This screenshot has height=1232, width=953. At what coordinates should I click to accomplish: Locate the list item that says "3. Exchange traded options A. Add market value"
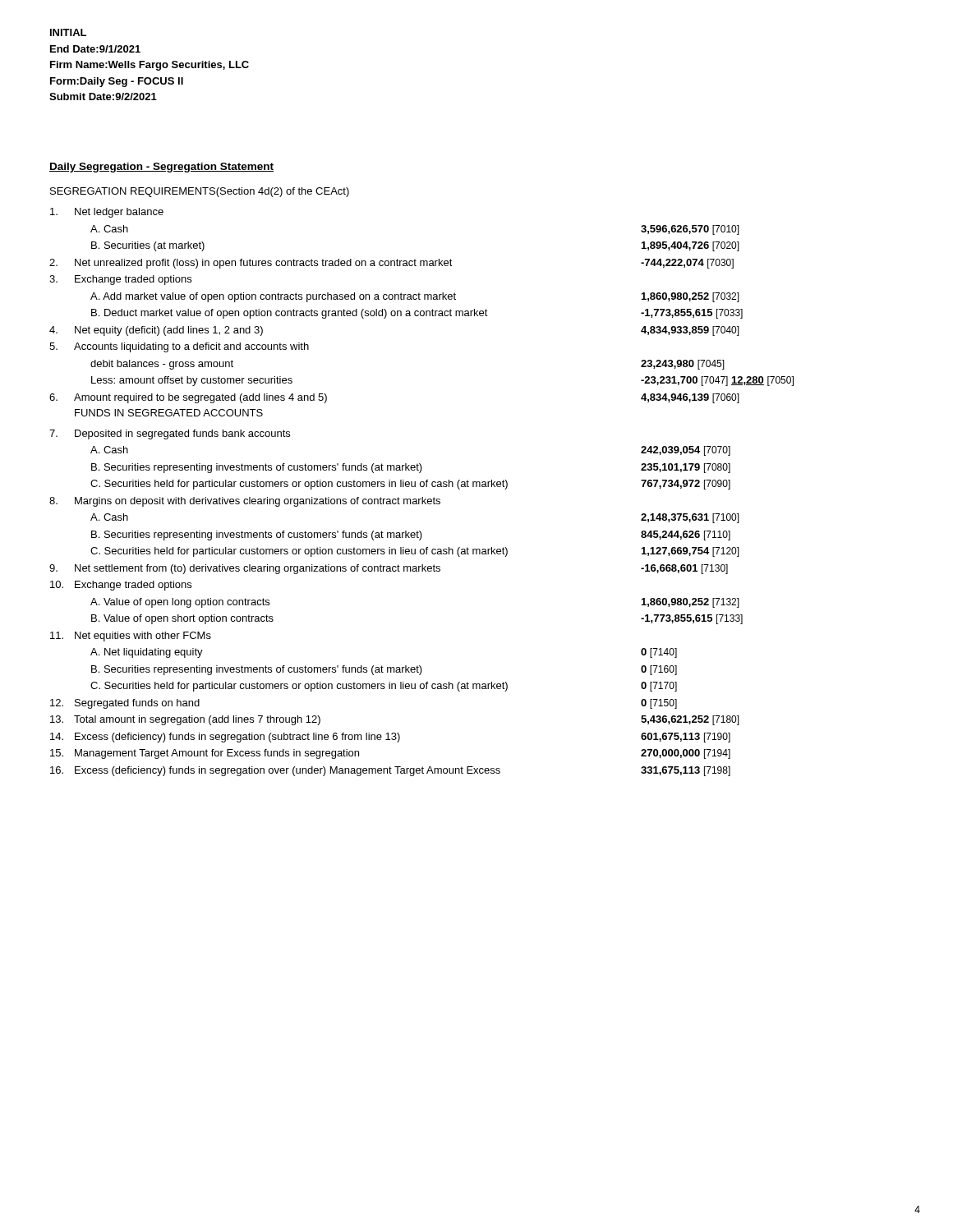pos(120,280)
